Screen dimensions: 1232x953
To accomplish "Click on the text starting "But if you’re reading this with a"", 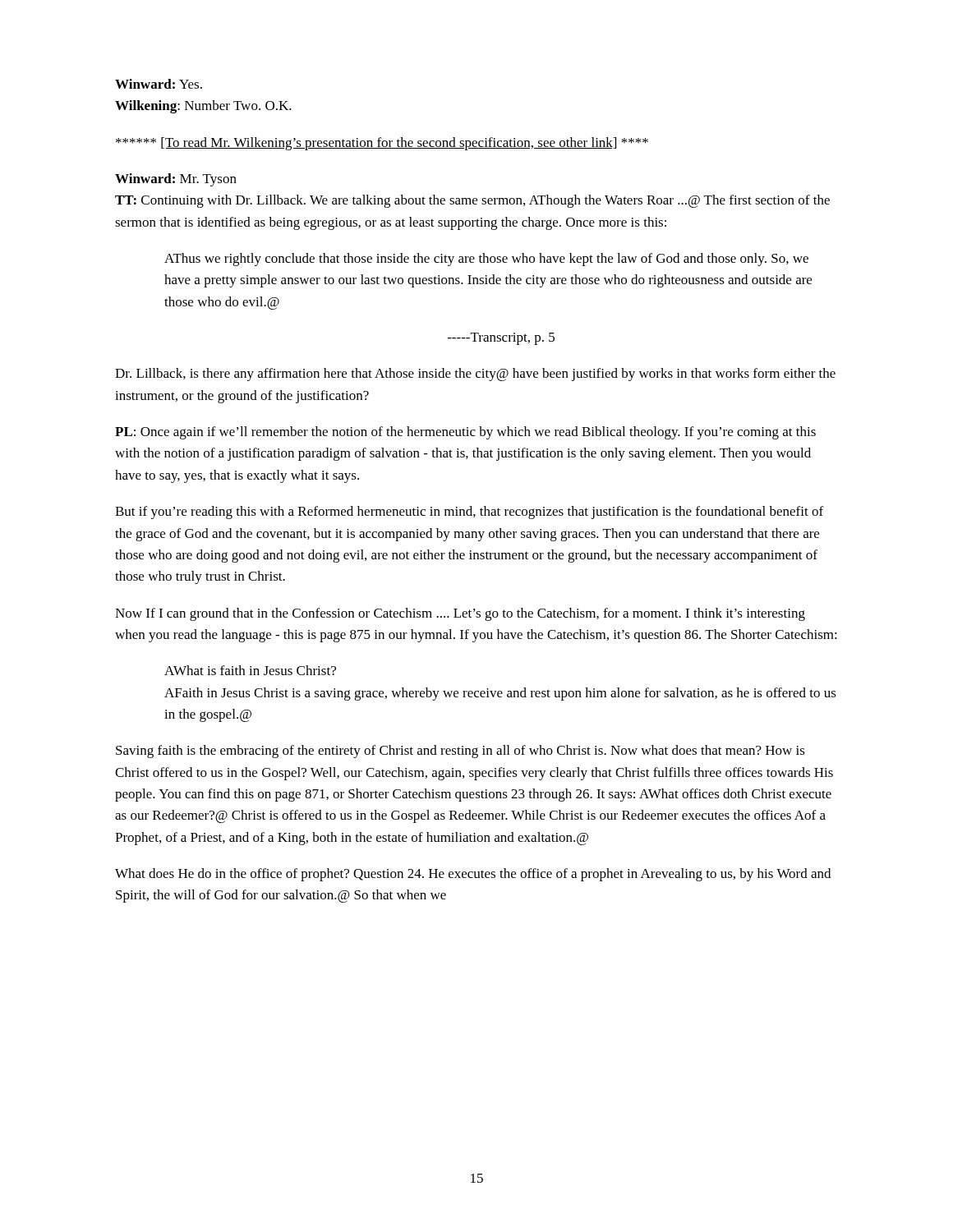I will (x=476, y=544).
